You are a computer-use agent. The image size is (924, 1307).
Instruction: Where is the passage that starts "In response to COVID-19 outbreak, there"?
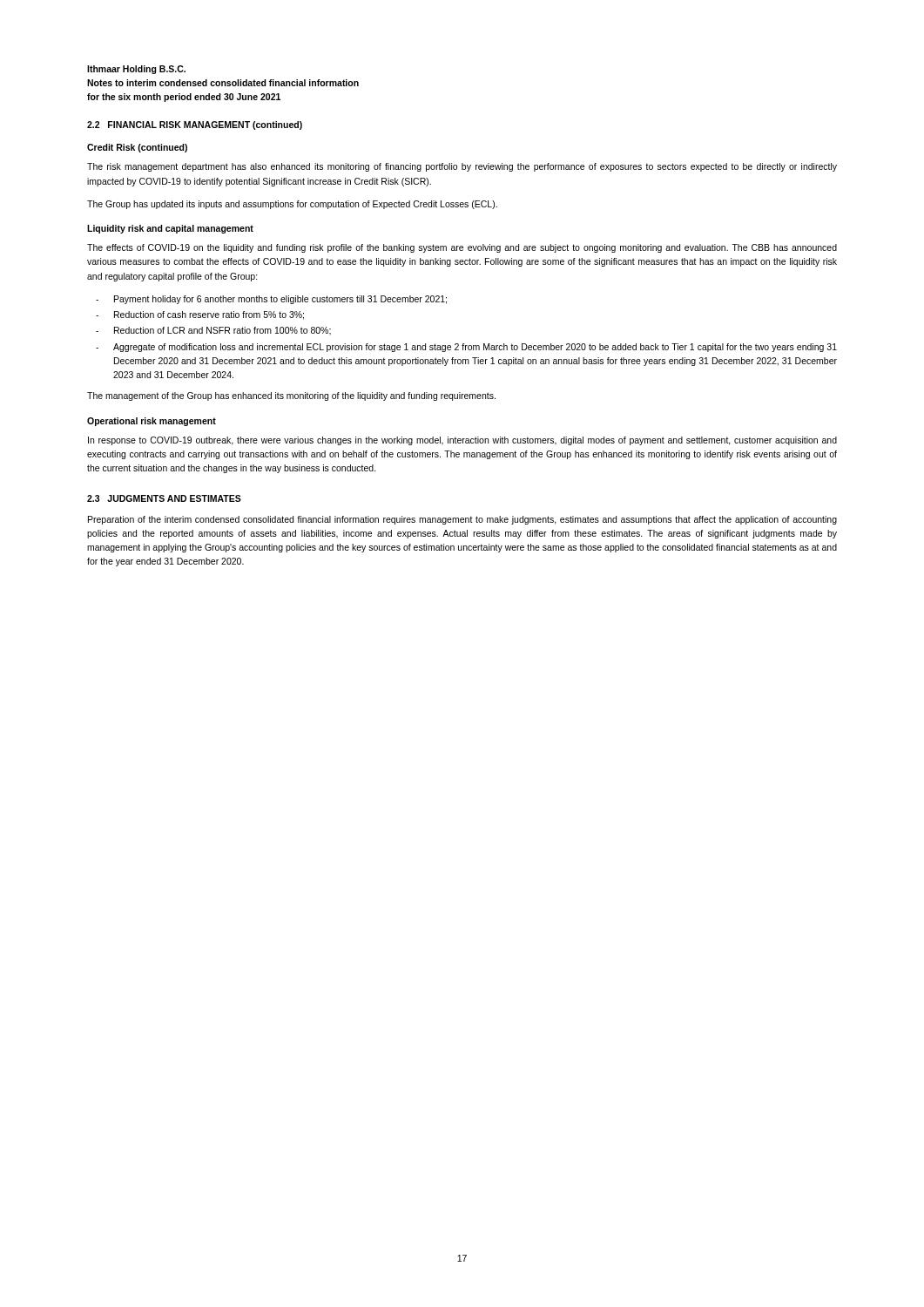pyautogui.click(x=462, y=454)
